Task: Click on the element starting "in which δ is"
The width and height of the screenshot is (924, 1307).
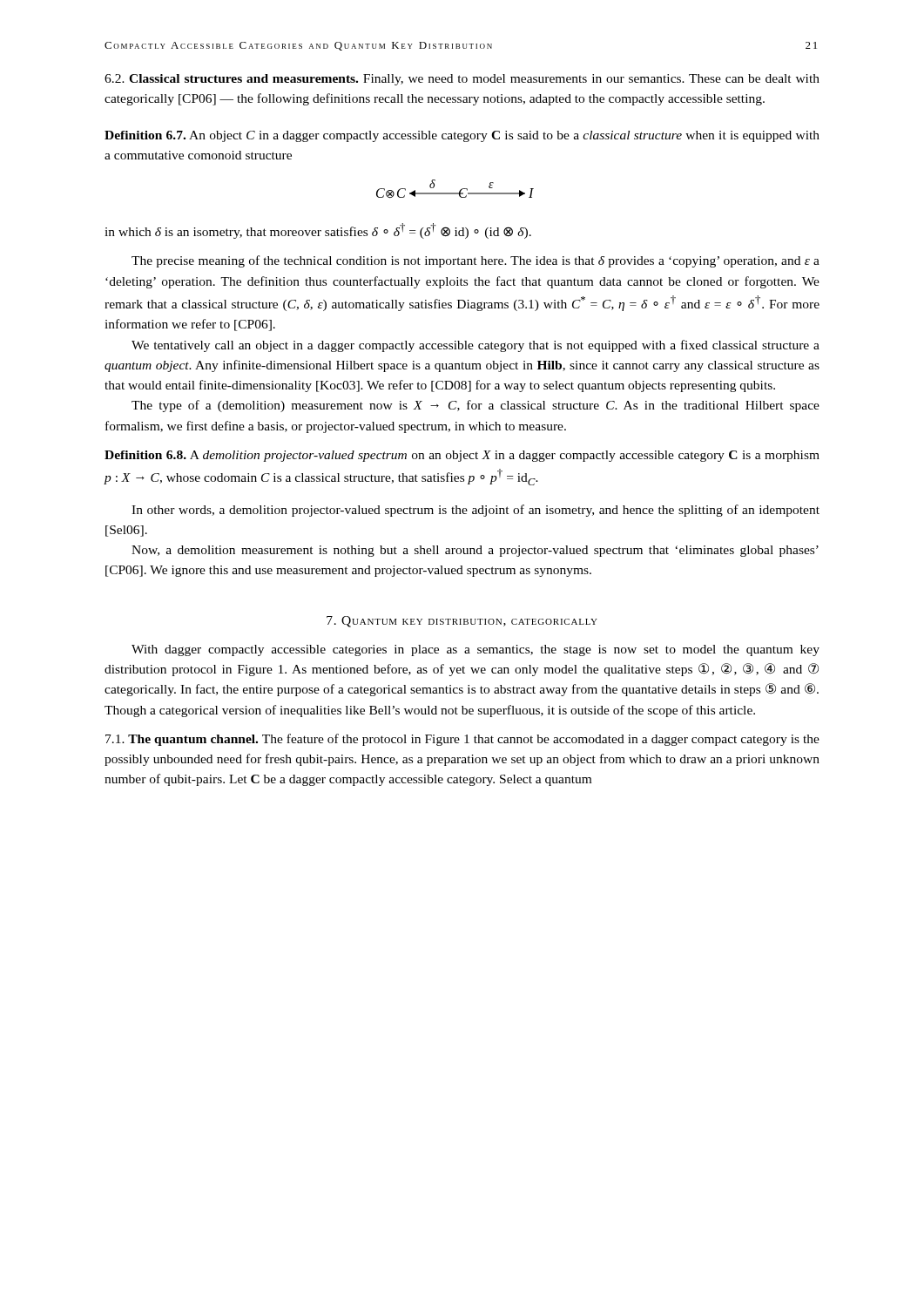Action: coord(462,230)
